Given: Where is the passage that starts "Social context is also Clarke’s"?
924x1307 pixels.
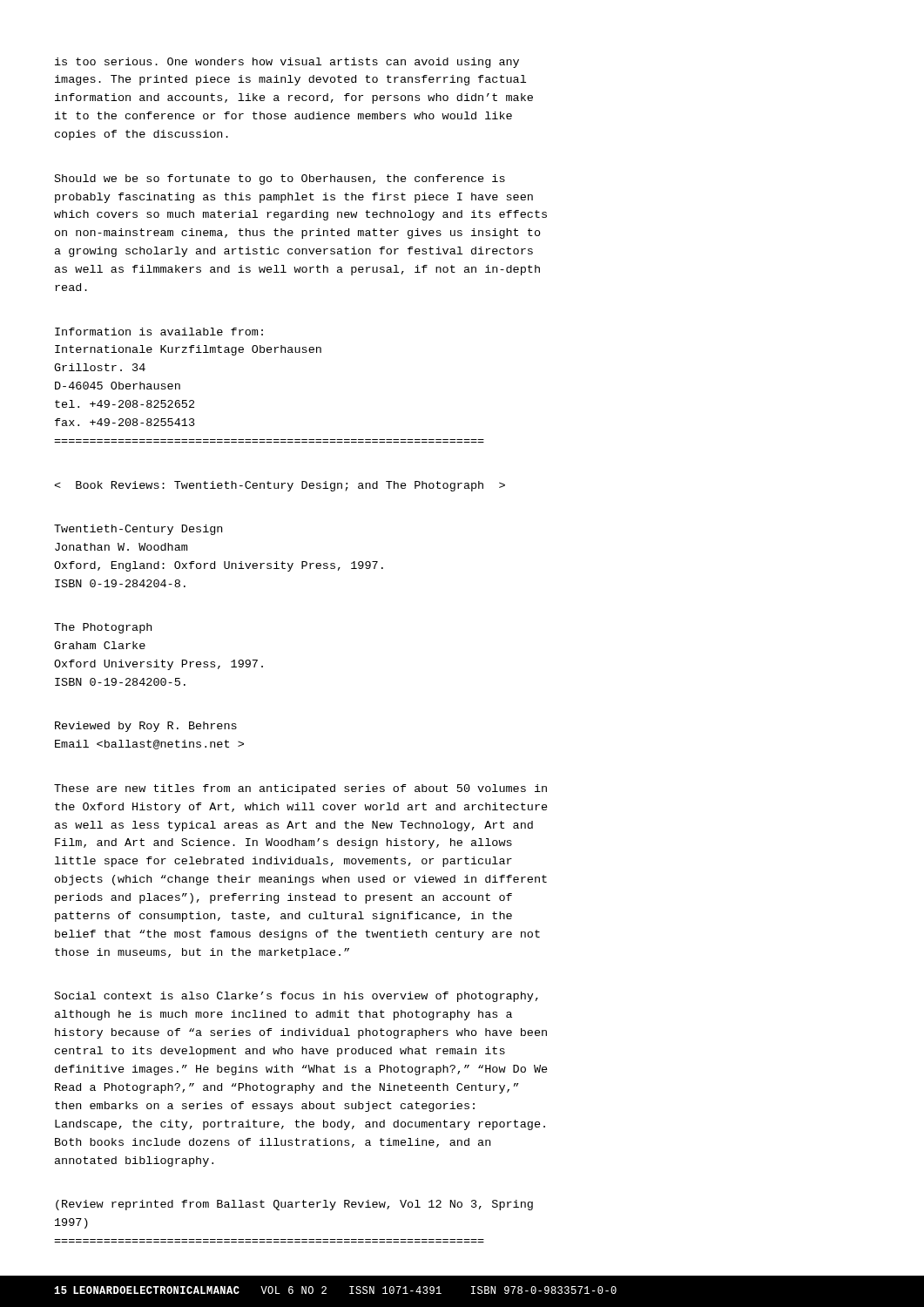Looking at the screenshot, I should (462, 1080).
